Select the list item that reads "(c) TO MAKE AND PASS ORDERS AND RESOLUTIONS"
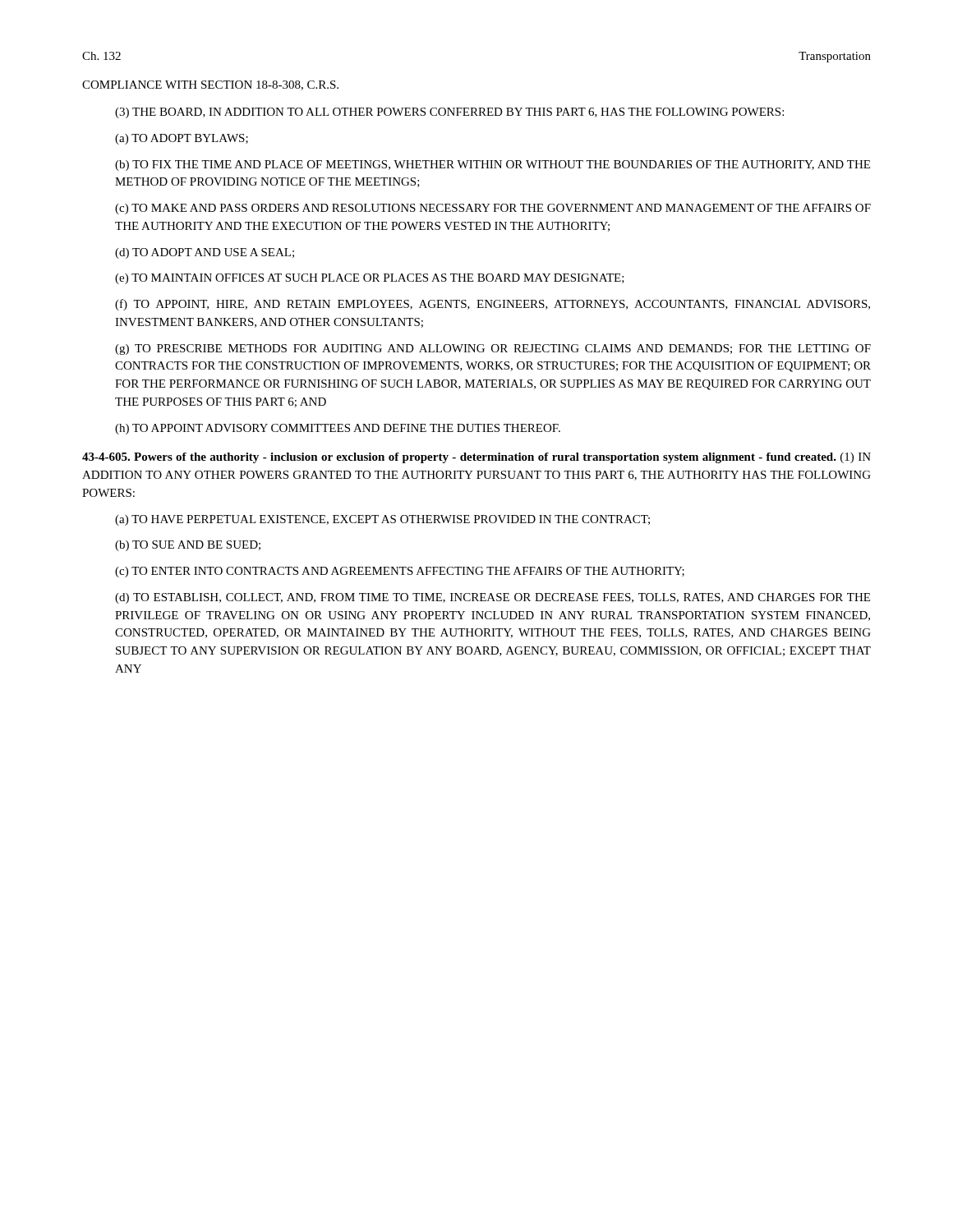Viewport: 953px width, 1232px height. click(493, 217)
